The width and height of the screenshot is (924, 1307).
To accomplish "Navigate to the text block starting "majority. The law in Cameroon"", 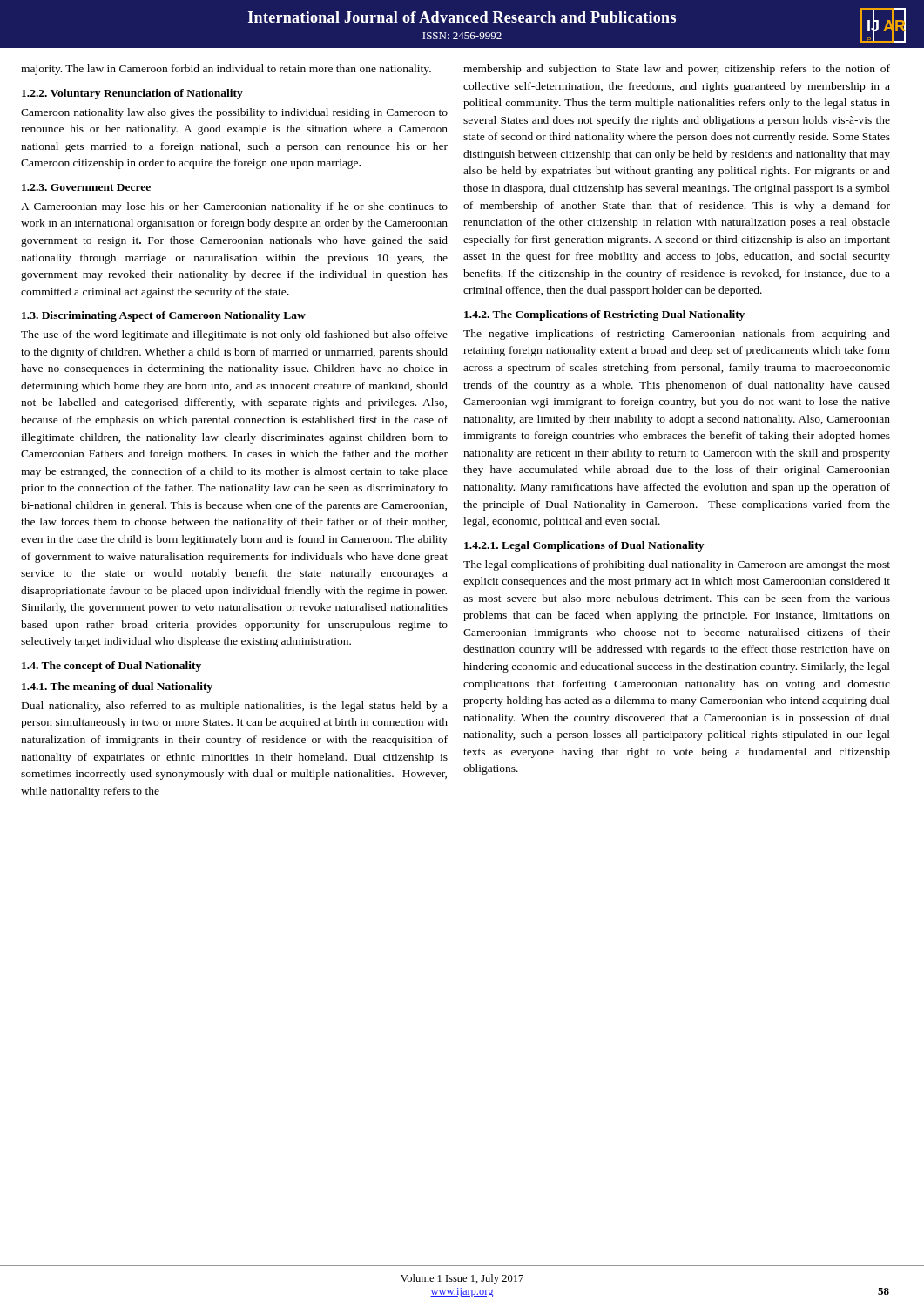I will point(234,69).
